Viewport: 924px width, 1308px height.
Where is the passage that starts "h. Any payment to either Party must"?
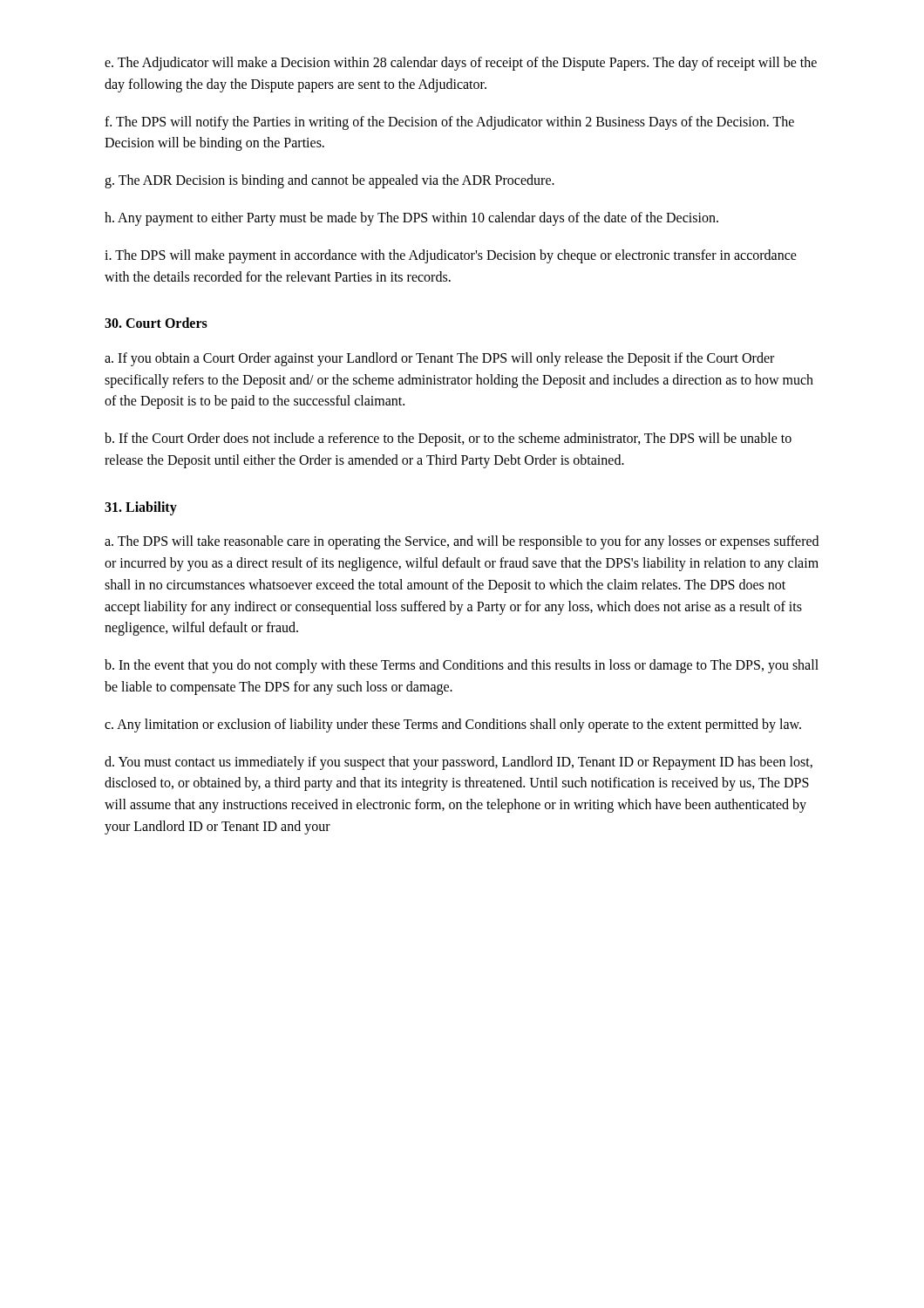pos(412,218)
